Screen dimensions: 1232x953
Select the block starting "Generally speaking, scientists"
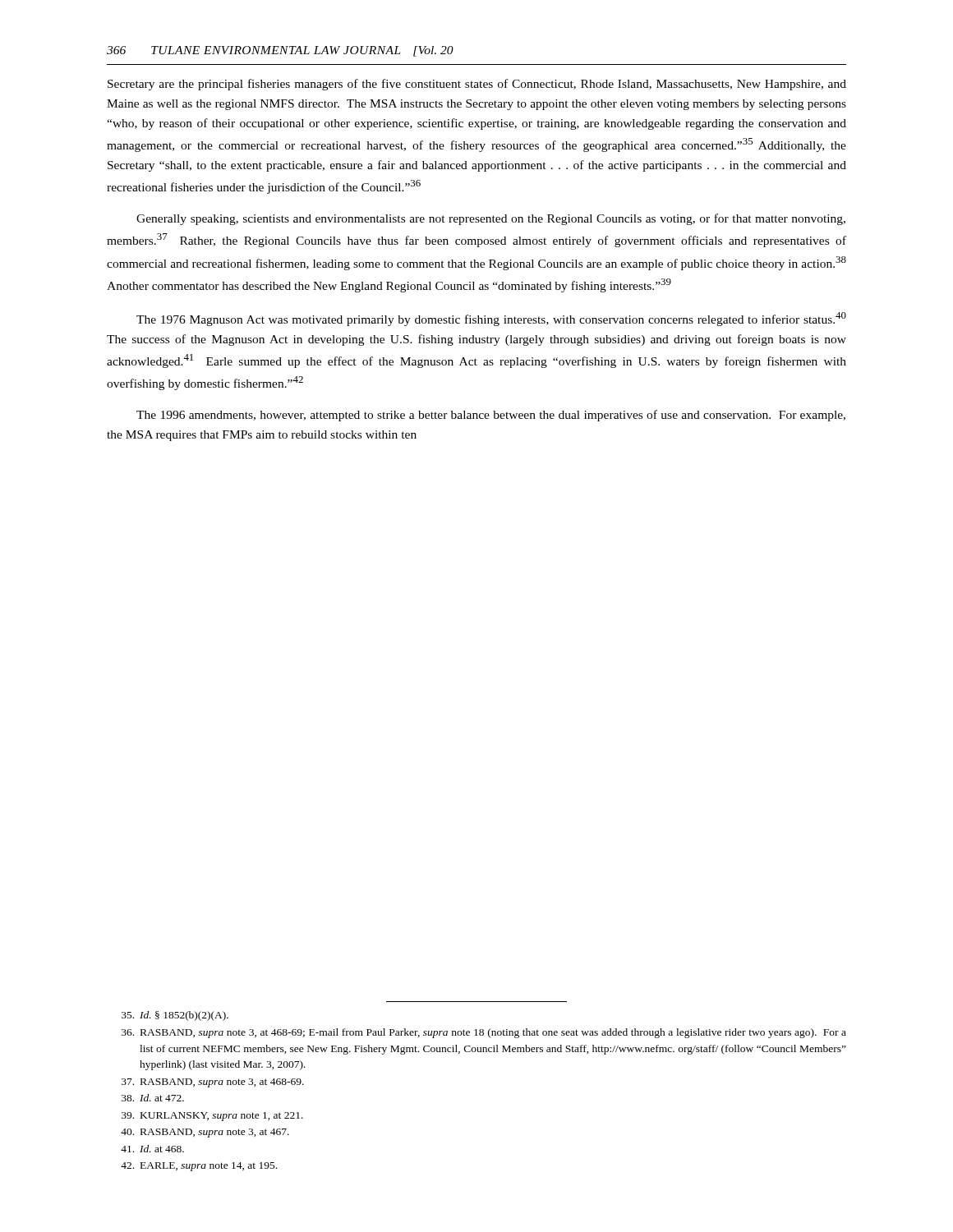coord(476,252)
